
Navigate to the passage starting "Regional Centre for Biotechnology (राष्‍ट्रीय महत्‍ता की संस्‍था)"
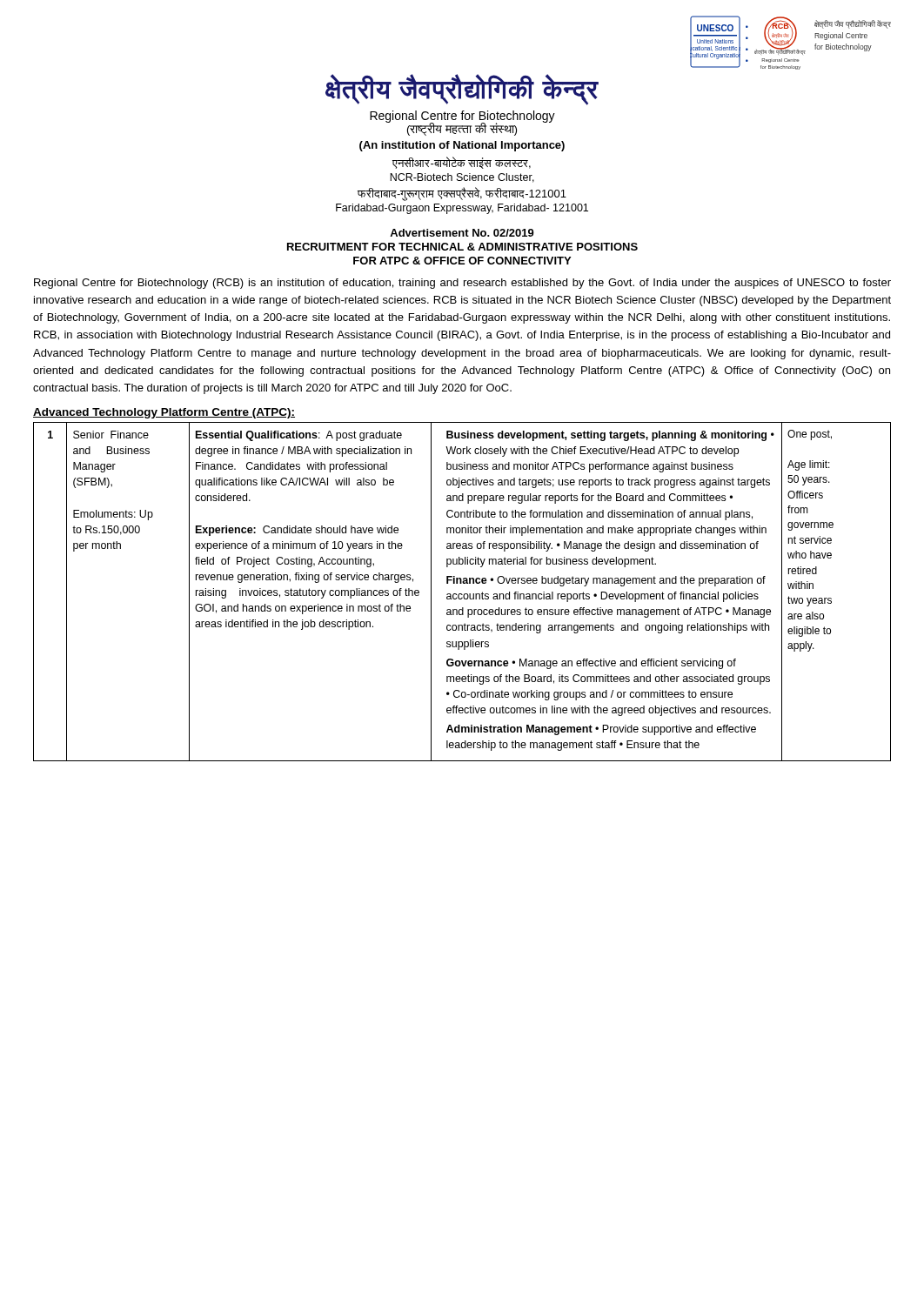(462, 130)
